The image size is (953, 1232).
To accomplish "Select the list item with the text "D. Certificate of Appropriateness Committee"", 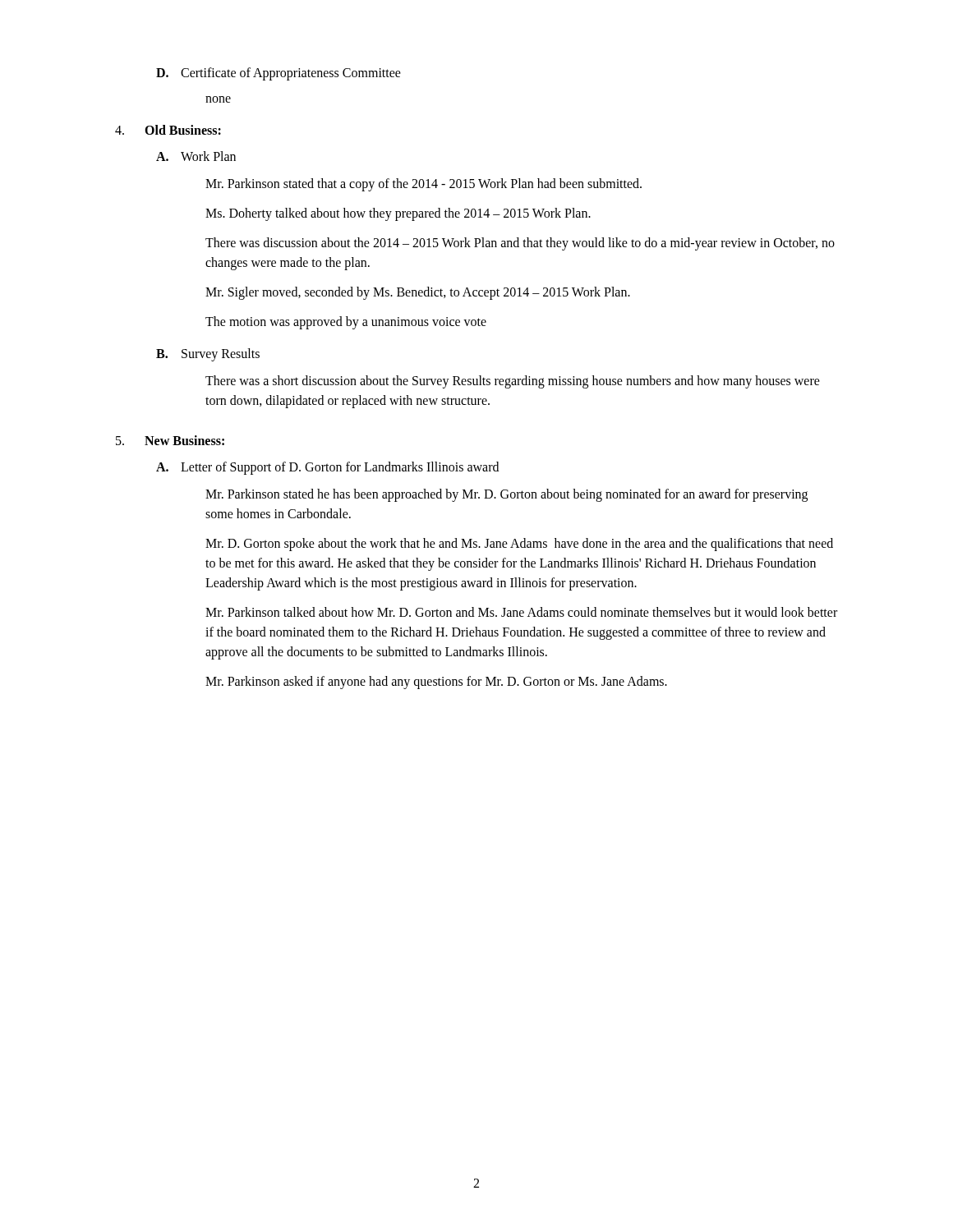I will tap(278, 73).
